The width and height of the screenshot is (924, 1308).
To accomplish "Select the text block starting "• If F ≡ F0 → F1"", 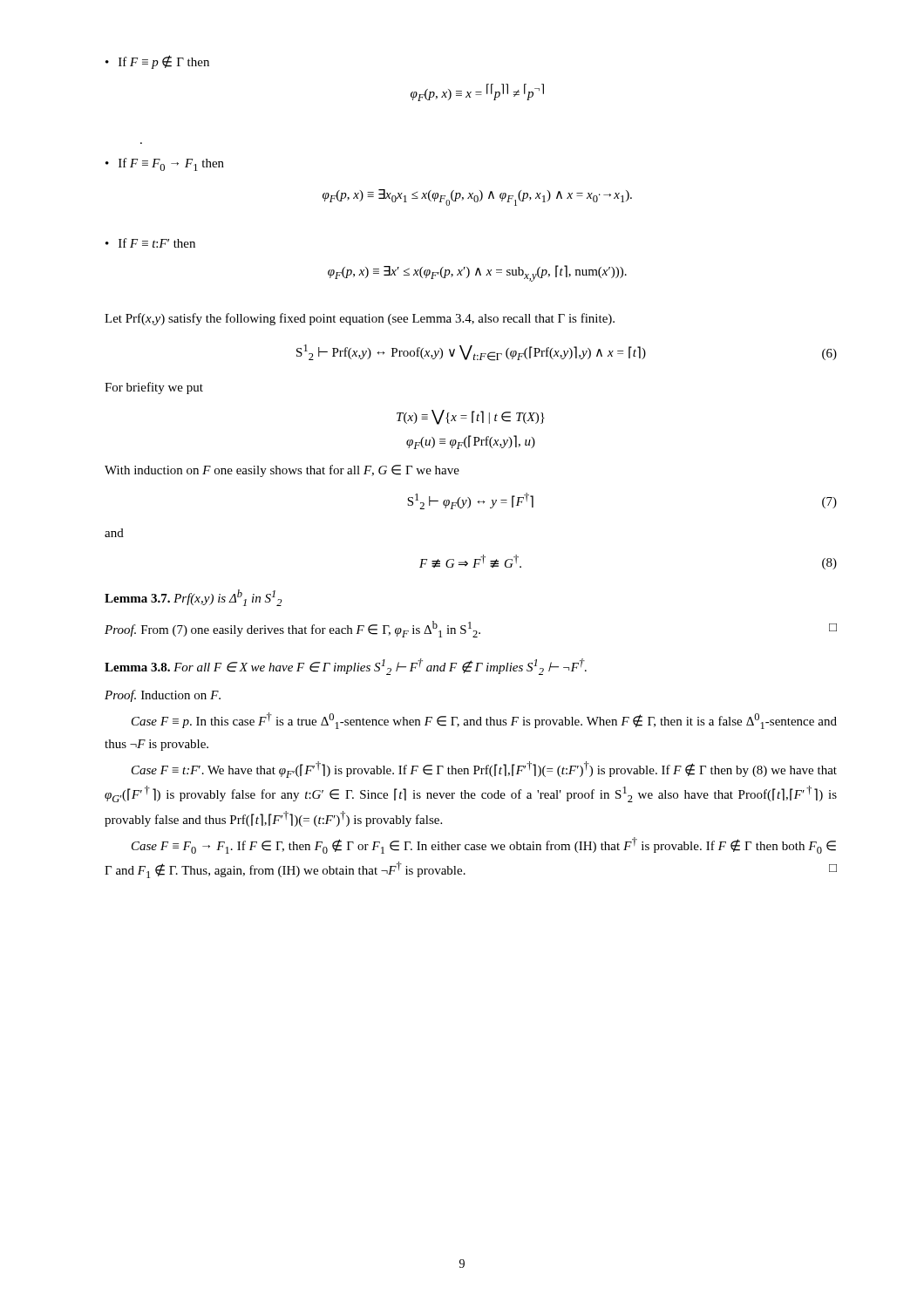I will [471, 185].
